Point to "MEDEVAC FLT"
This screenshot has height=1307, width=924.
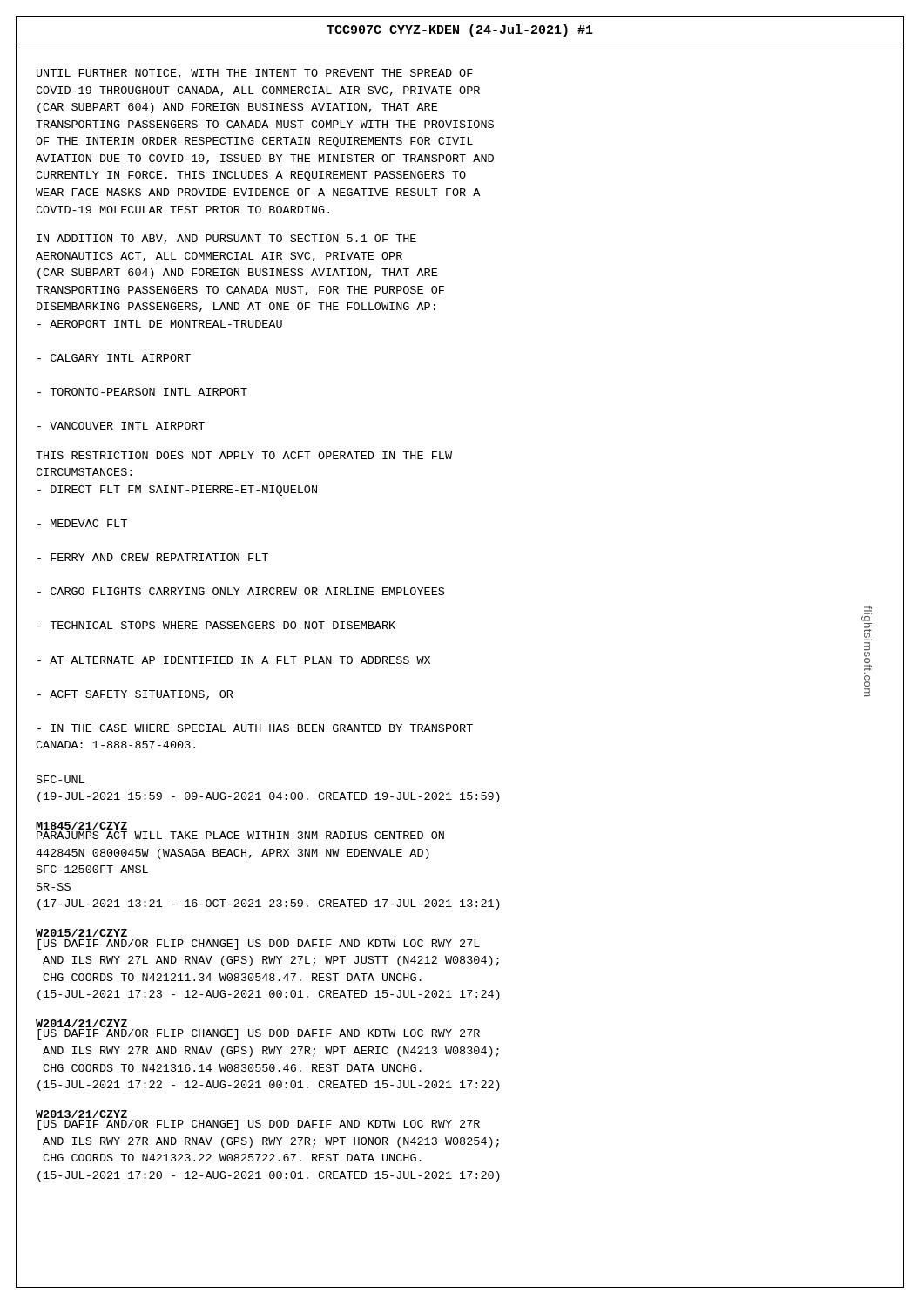82,524
